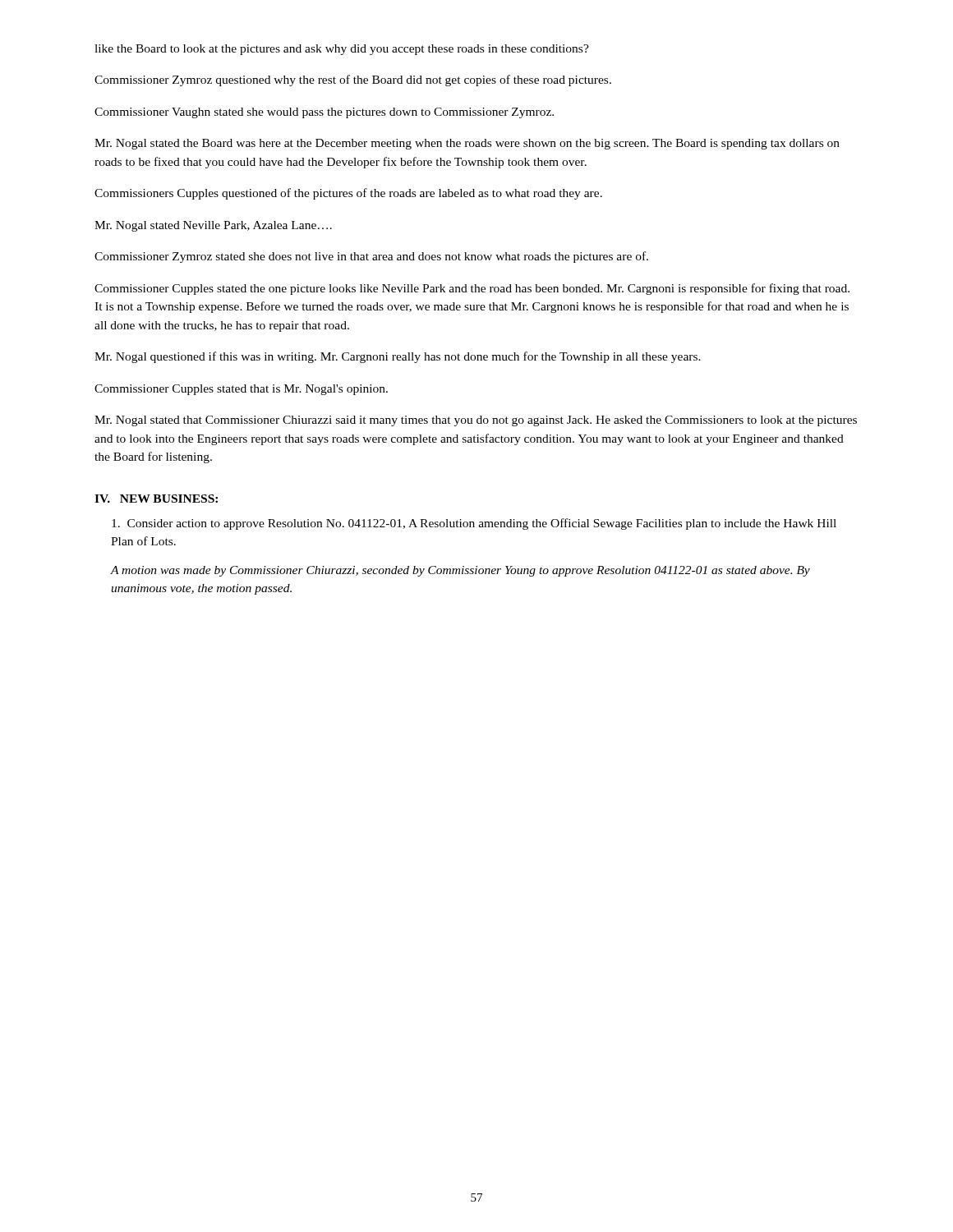Find the block on this page that starts "Mr. Nogal stated Neville Park, Azalea"

213,224
